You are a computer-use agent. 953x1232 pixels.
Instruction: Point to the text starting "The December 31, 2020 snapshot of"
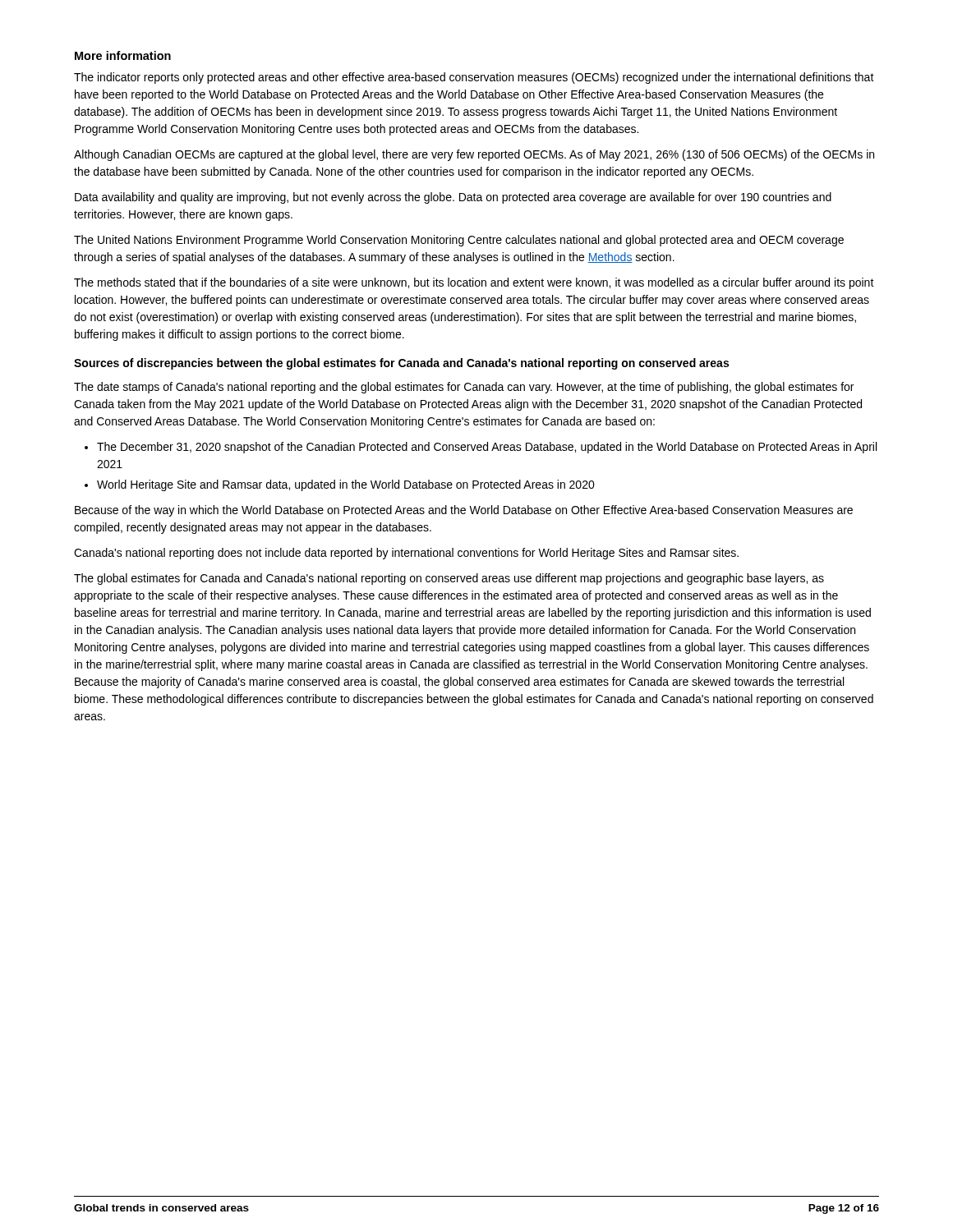tap(487, 455)
